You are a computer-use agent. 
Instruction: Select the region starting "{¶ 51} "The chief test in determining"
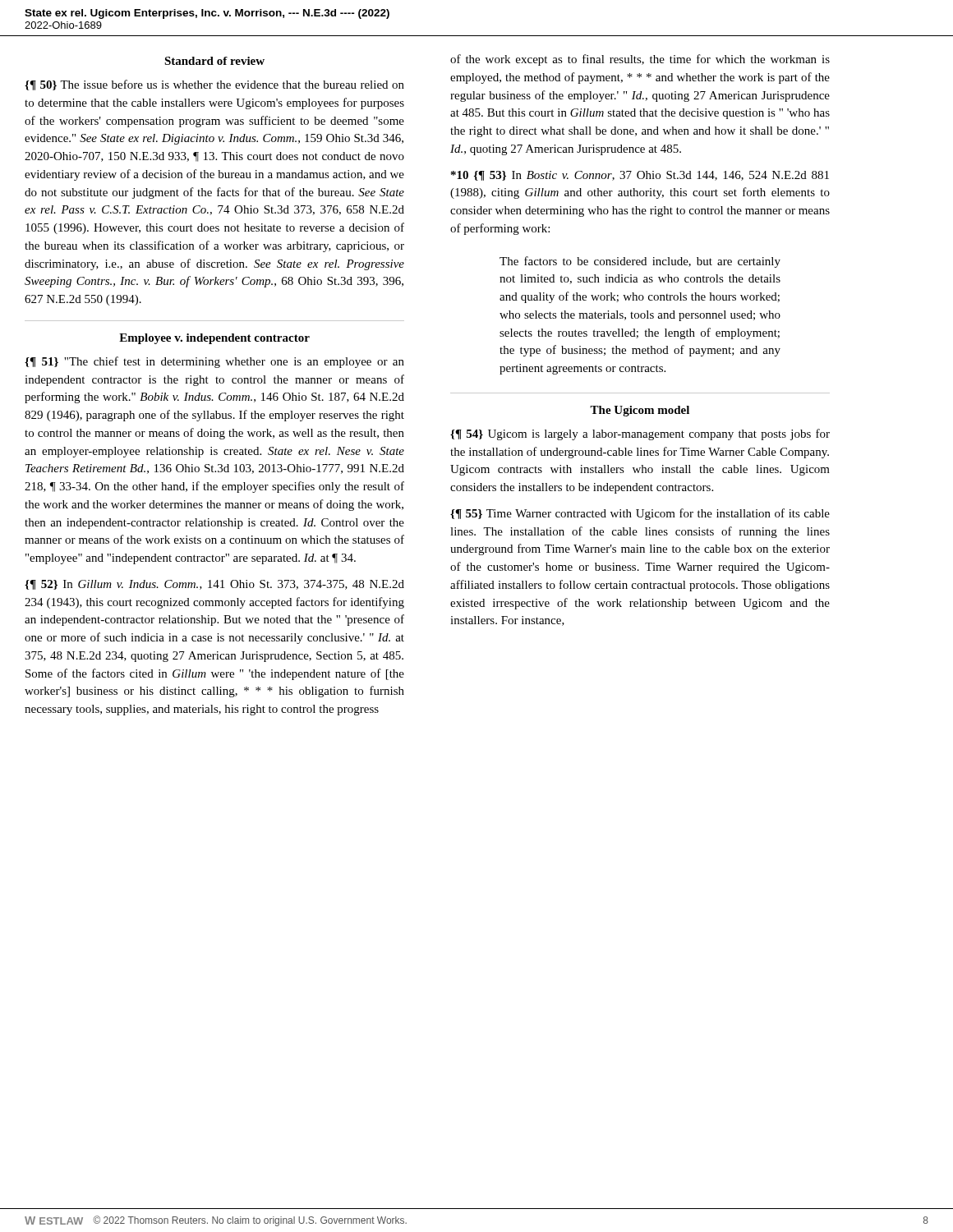pos(214,459)
